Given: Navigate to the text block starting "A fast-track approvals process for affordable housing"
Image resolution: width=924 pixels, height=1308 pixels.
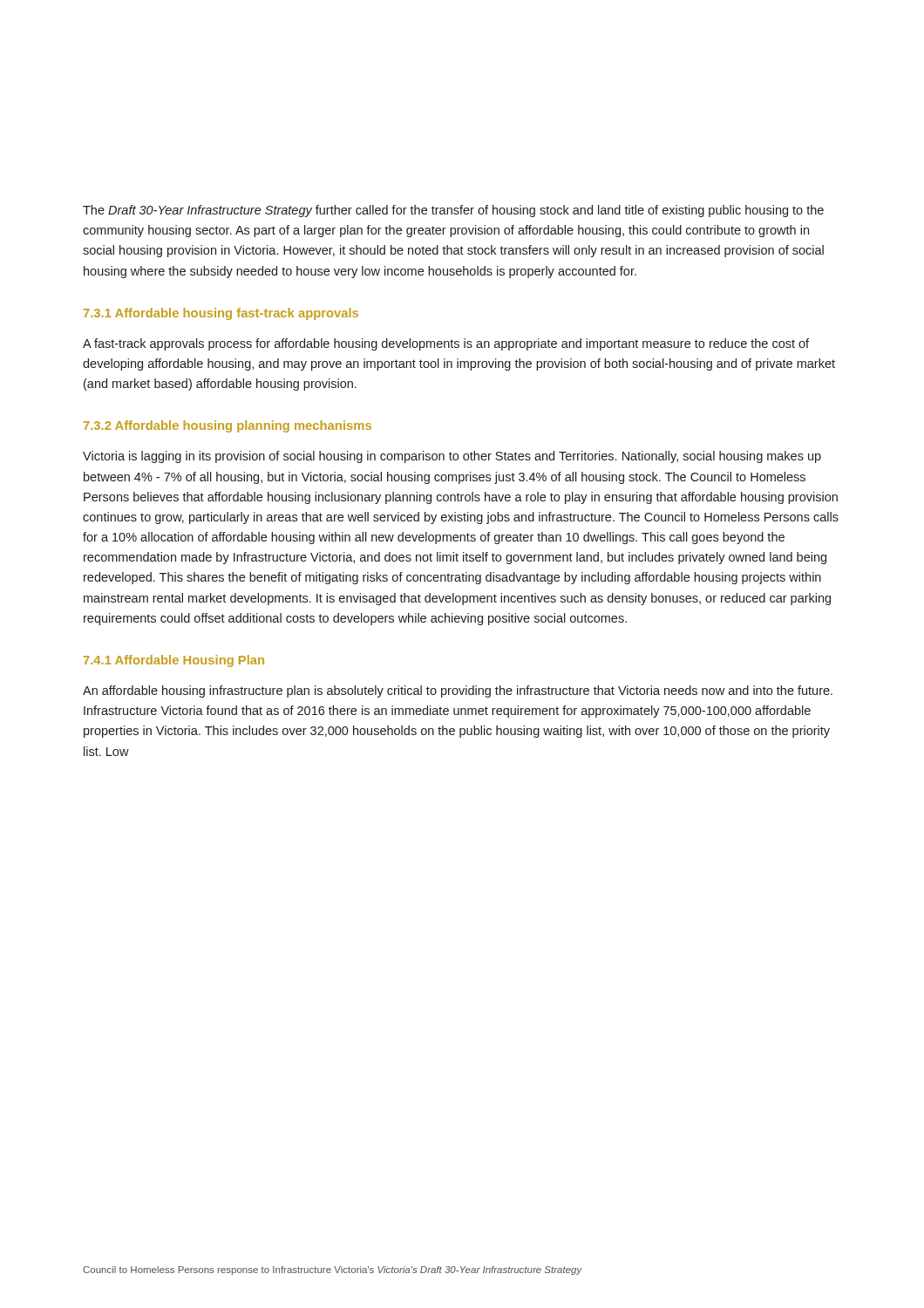Looking at the screenshot, I should 459,364.
